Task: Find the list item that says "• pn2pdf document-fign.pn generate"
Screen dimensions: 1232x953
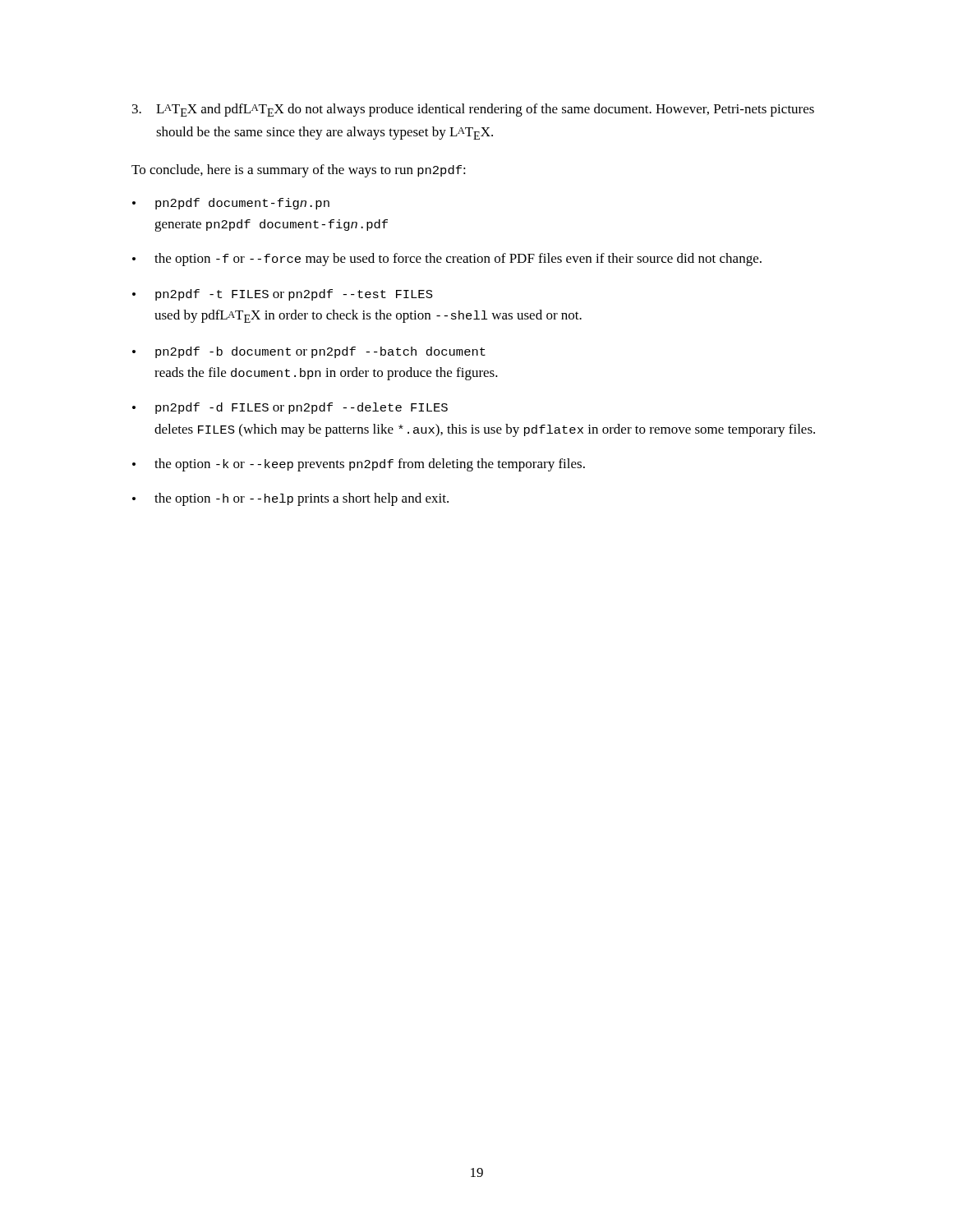Action: (231, 204)
